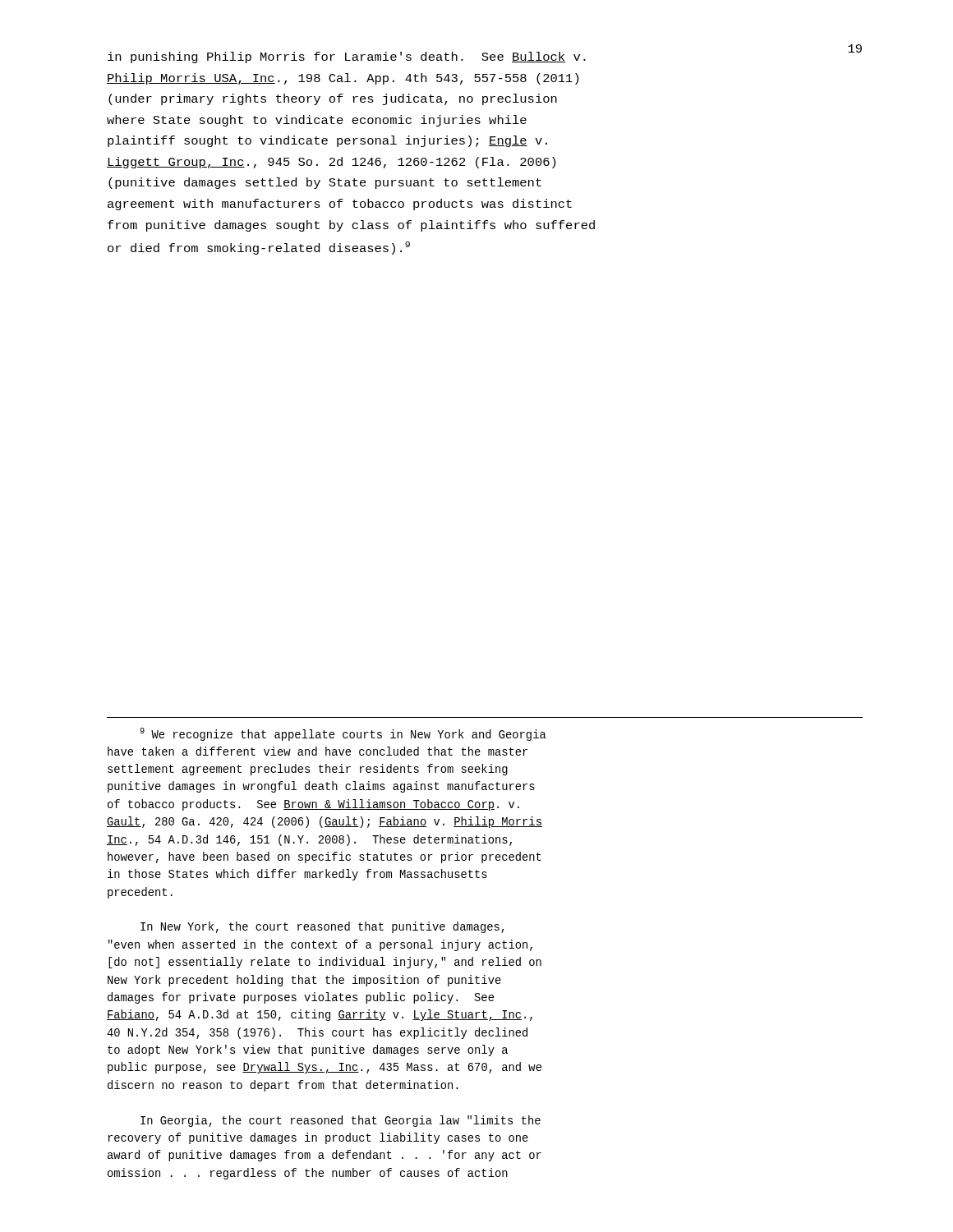Point to the block beginning "in punishing Philip Morris for"
The image size is (953, 1232).
pos(485,154)
